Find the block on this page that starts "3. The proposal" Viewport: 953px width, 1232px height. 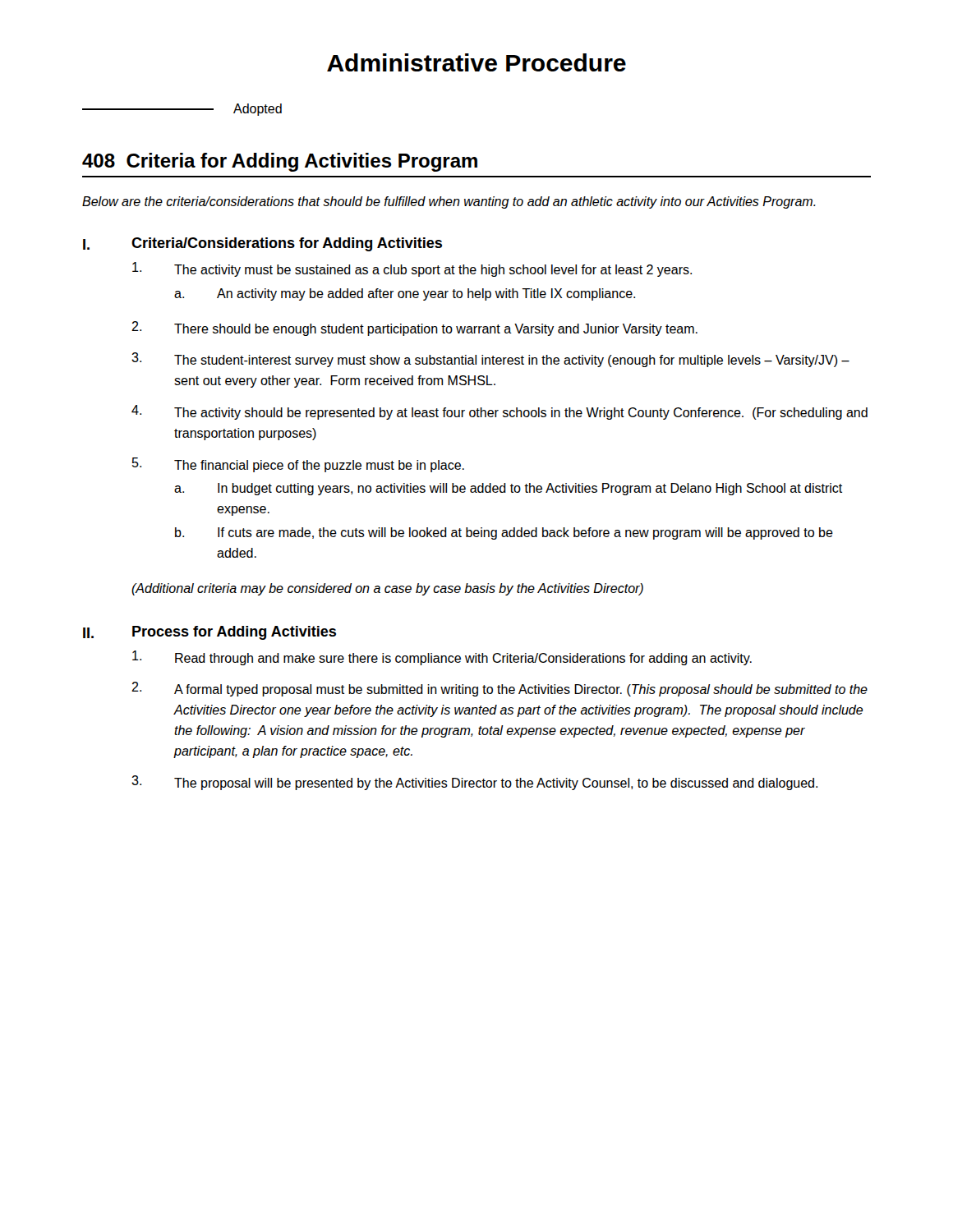[501, 783]
